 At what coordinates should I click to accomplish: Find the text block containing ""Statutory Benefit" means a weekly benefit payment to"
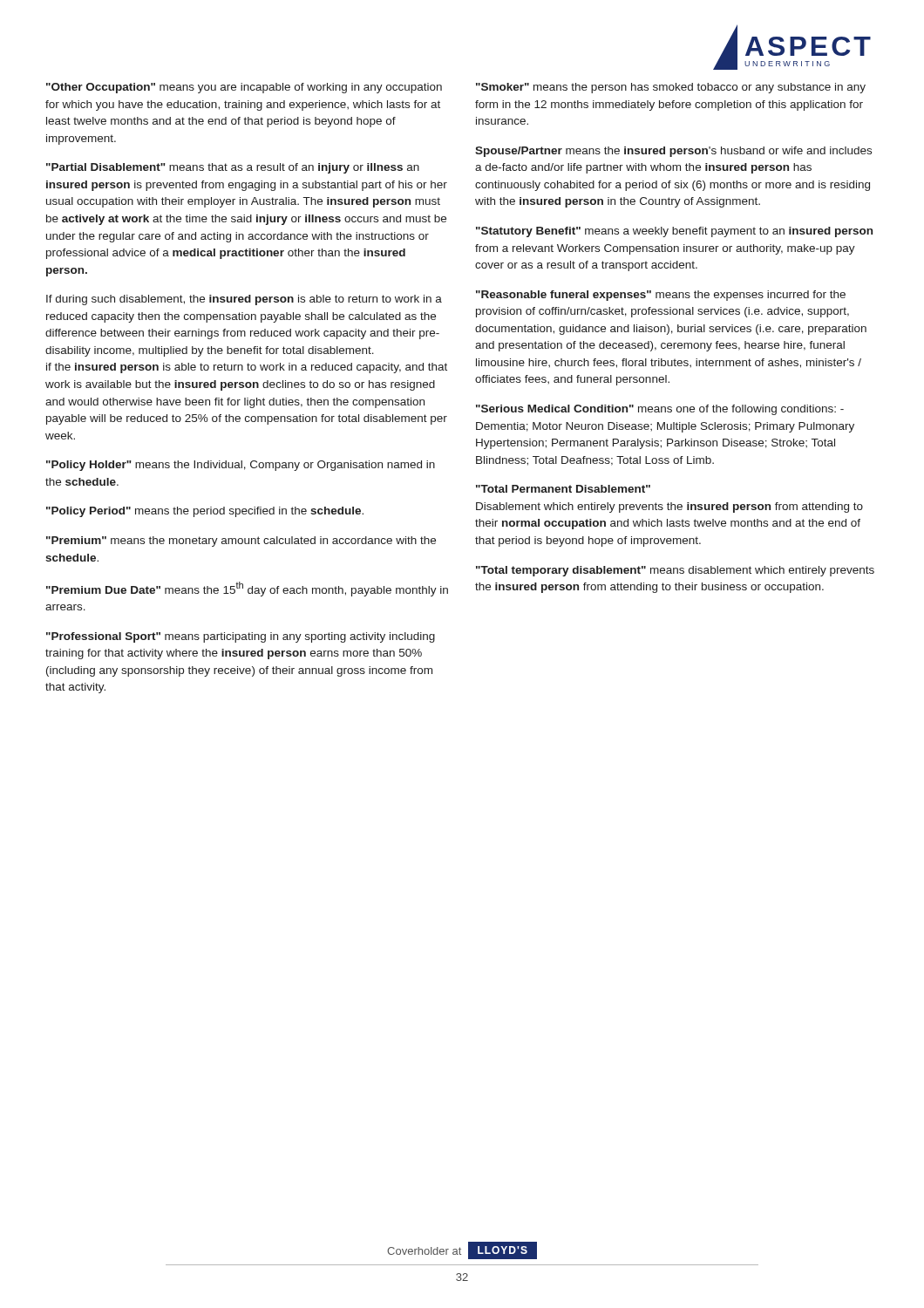coord(677,248)
